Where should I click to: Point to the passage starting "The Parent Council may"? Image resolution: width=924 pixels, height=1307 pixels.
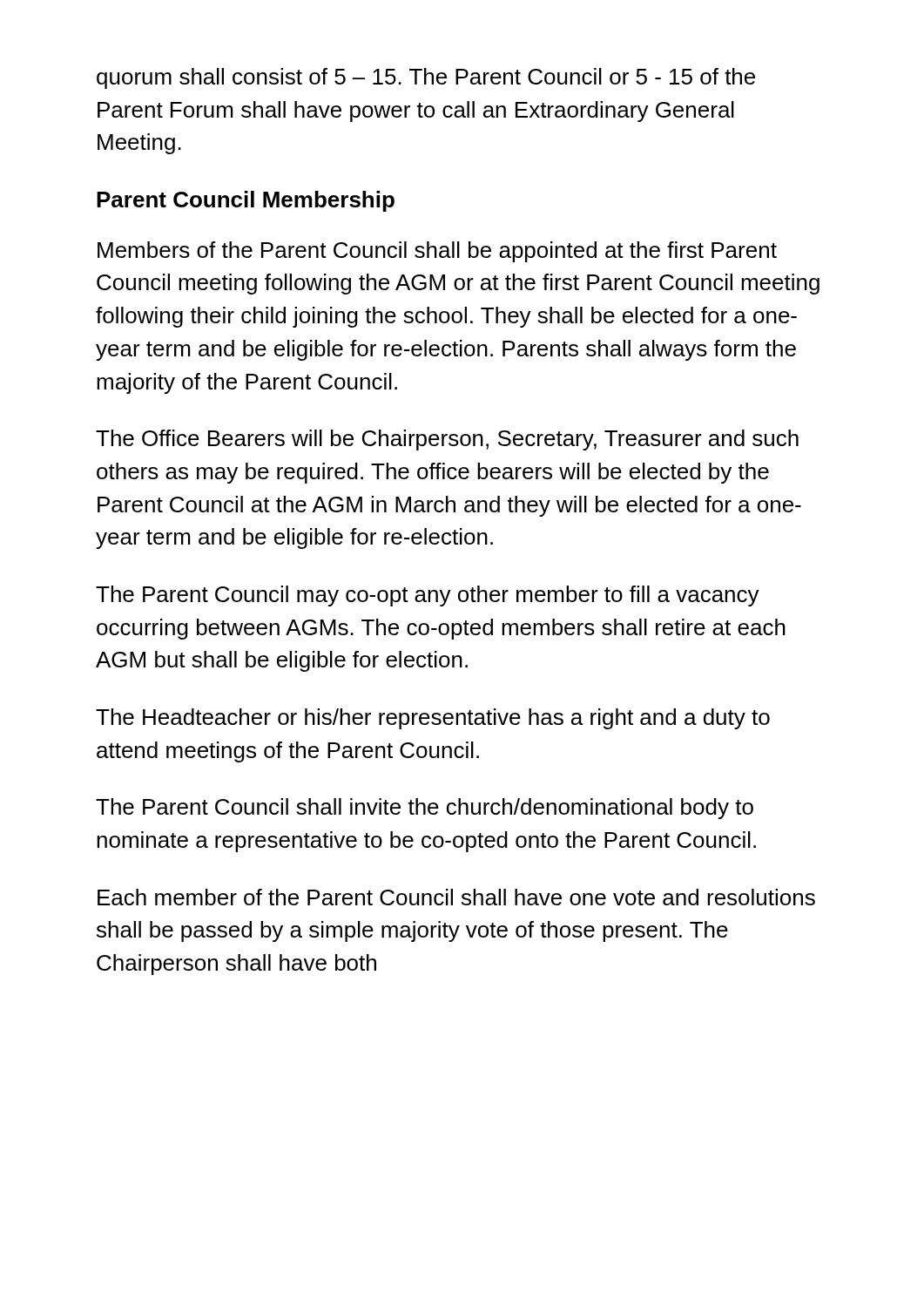441,627
